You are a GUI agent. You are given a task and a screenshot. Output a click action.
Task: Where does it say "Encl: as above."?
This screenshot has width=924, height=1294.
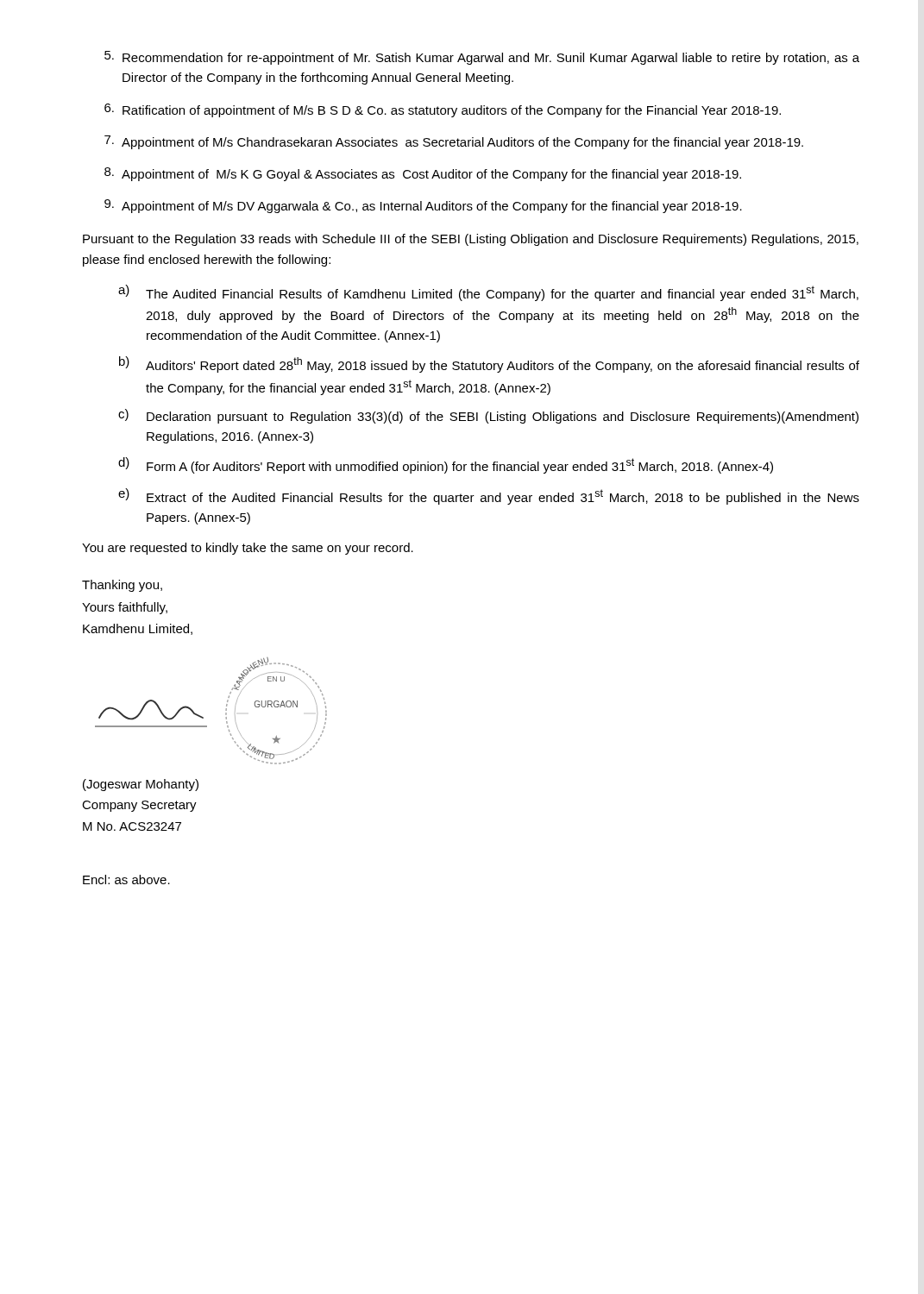(x=126, y=879)
